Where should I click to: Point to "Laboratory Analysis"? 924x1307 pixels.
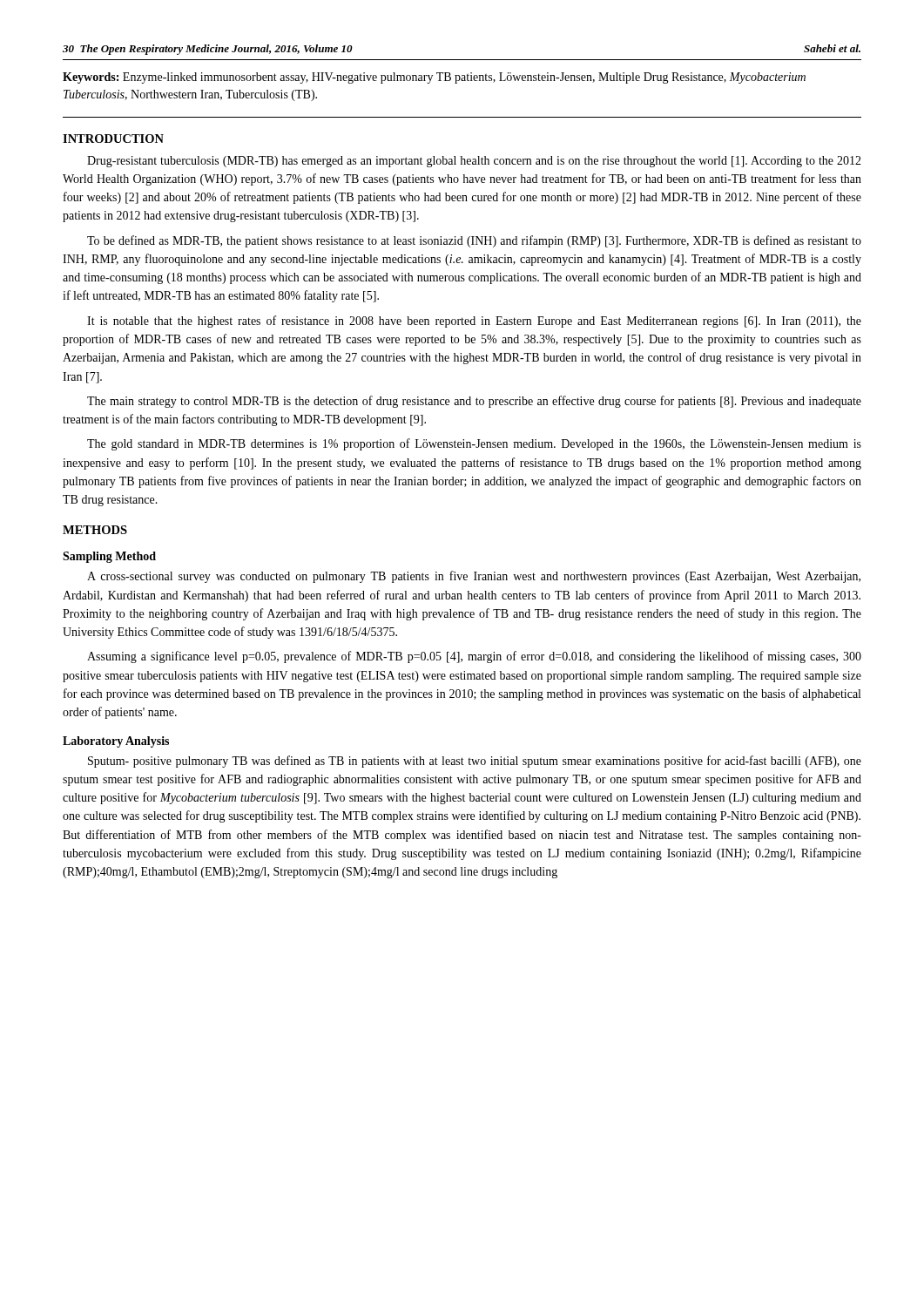(116, 741)
